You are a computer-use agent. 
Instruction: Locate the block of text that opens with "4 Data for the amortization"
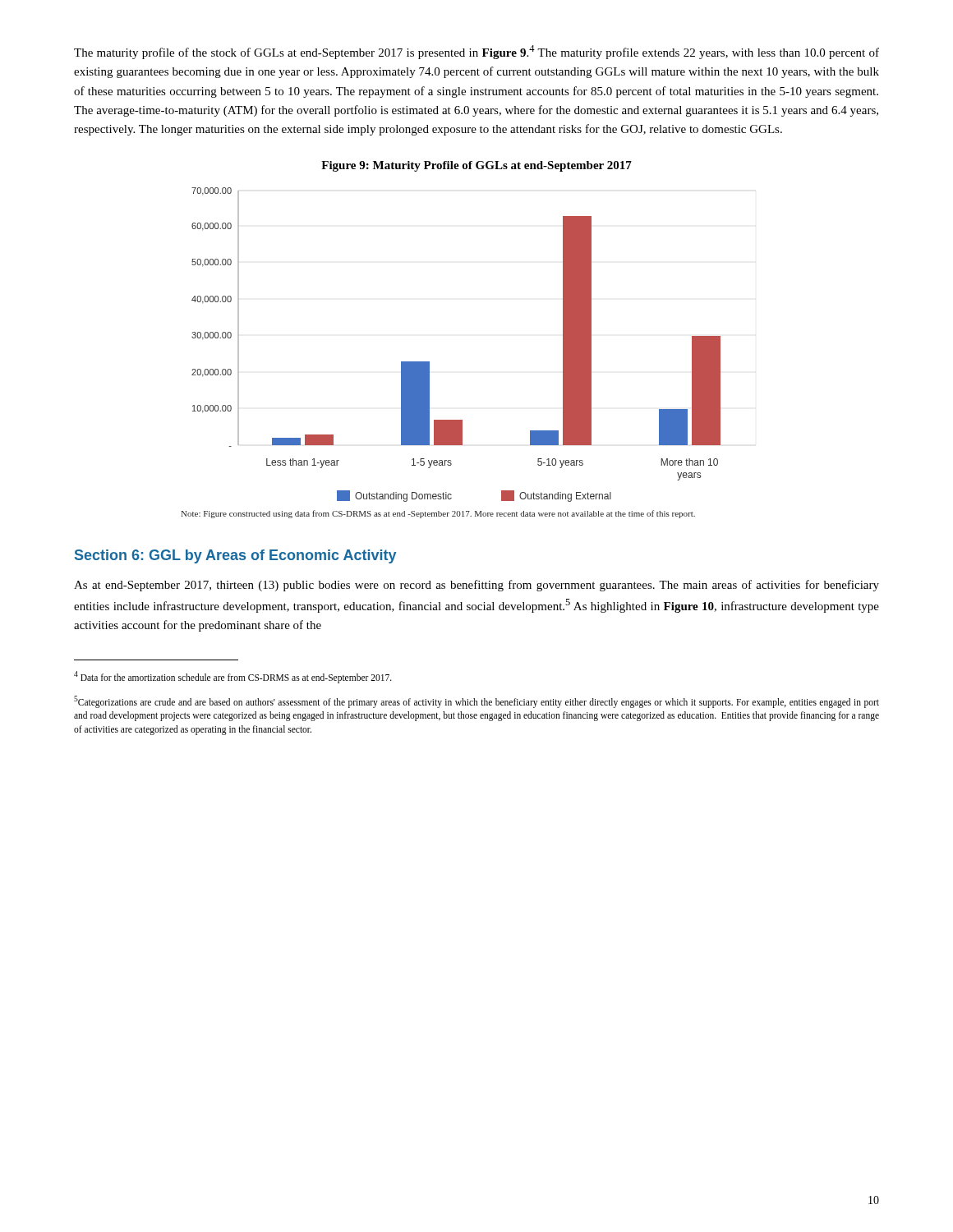pyautogui.click(x=233, y=676)
